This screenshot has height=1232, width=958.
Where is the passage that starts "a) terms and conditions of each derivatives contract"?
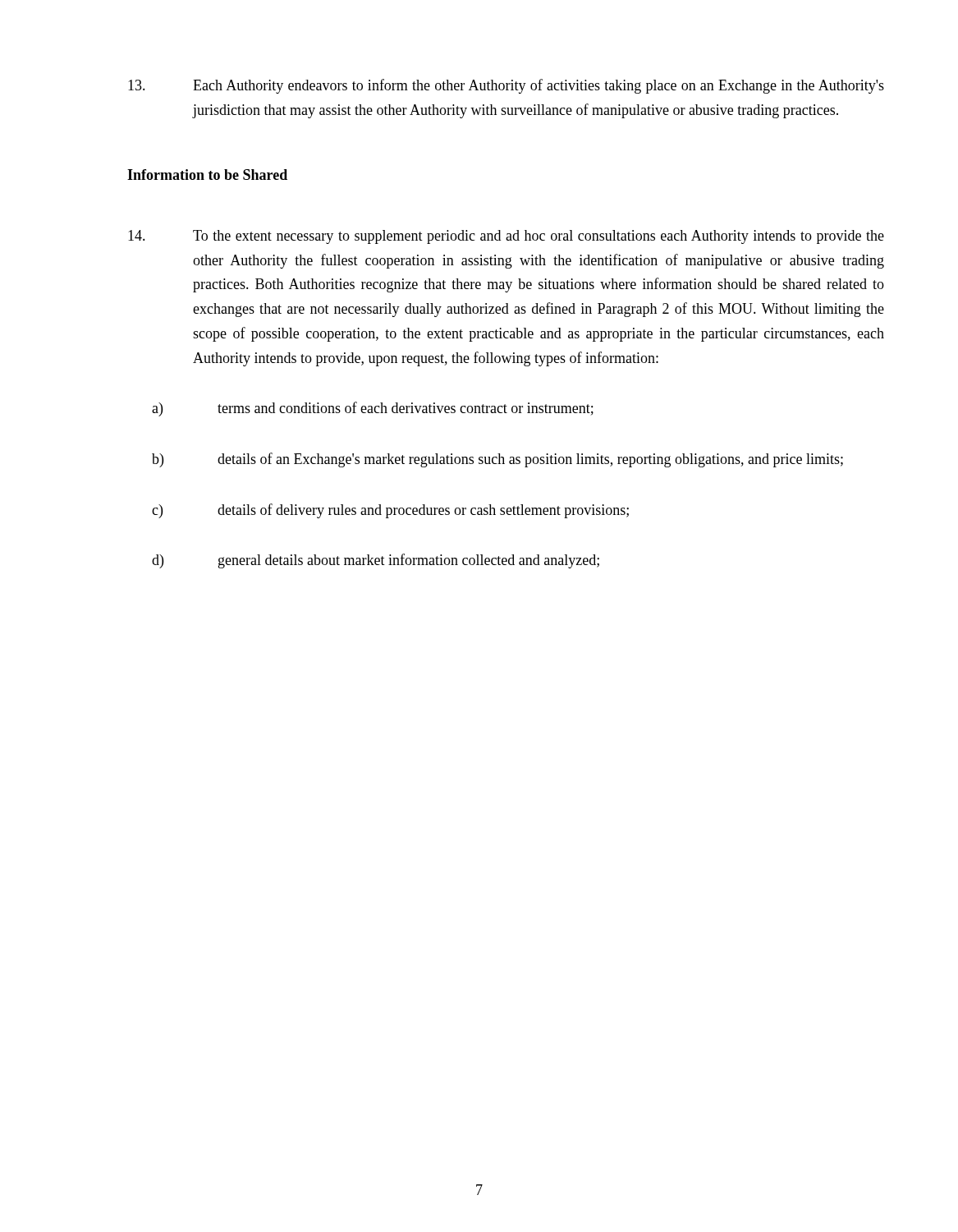coord(518,409)
